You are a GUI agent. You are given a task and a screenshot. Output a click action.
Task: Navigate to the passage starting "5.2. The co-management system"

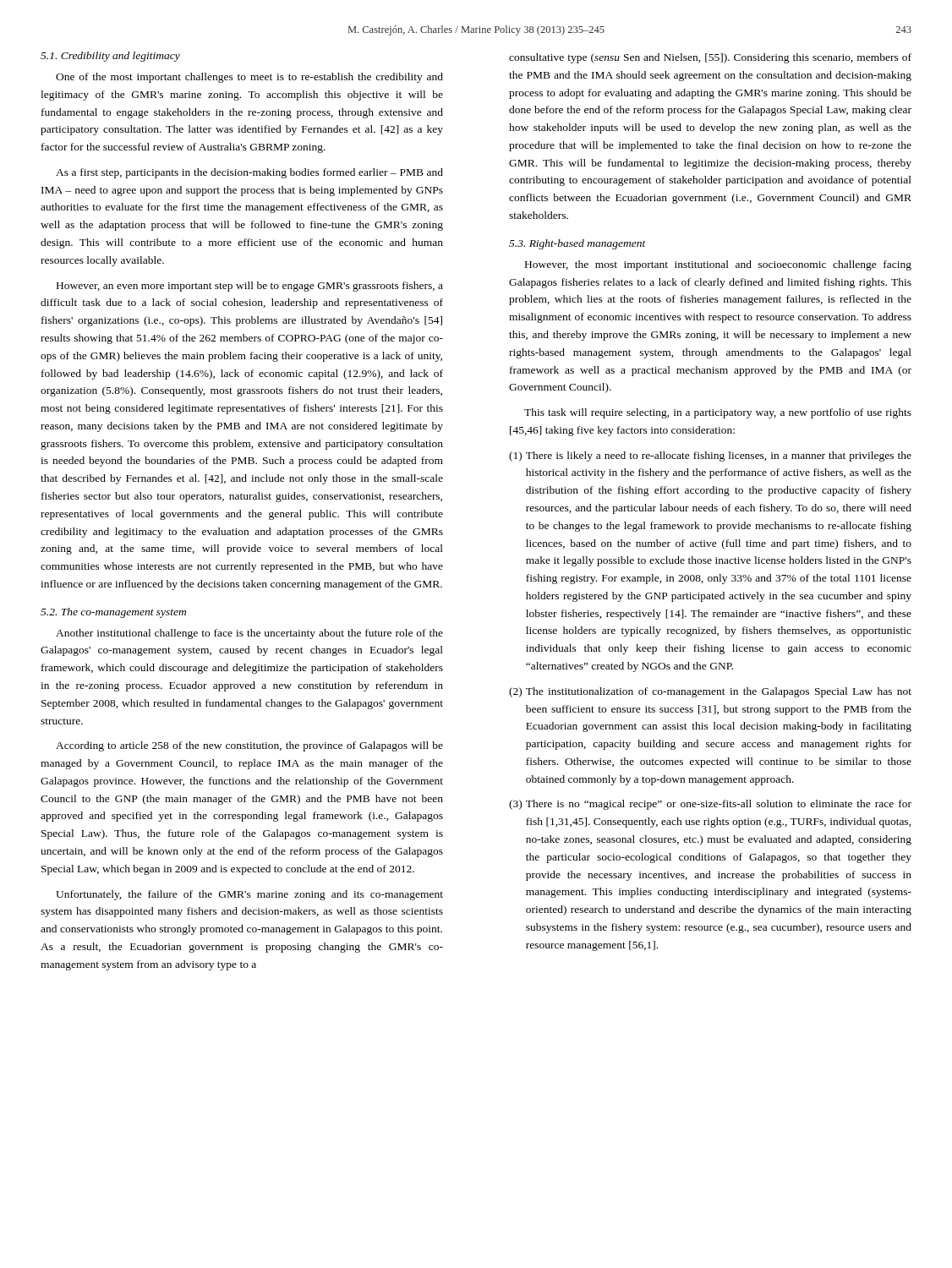[114, 611]
